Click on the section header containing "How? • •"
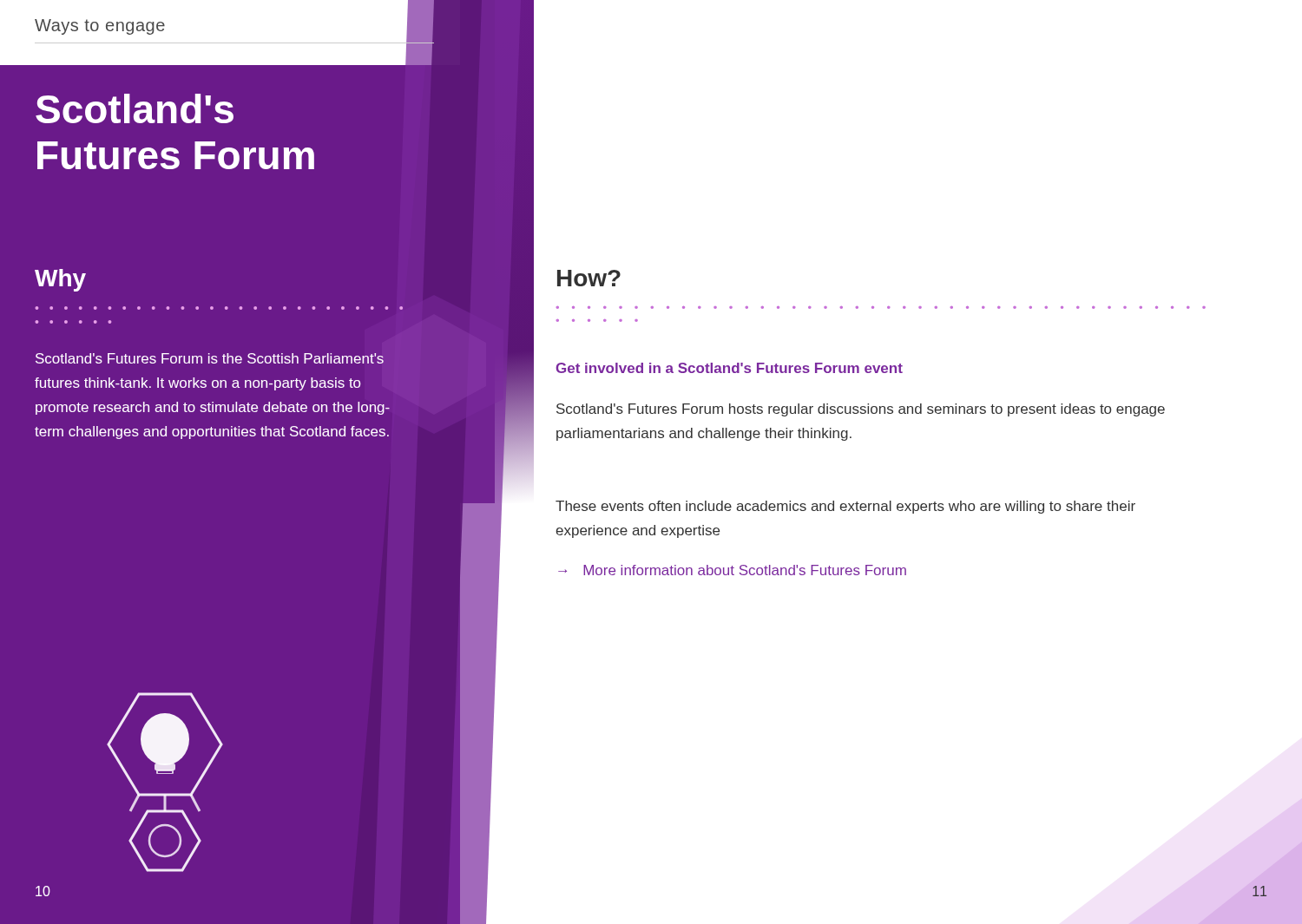This screenshot has width=1302, height=924. tap(885, 296)
